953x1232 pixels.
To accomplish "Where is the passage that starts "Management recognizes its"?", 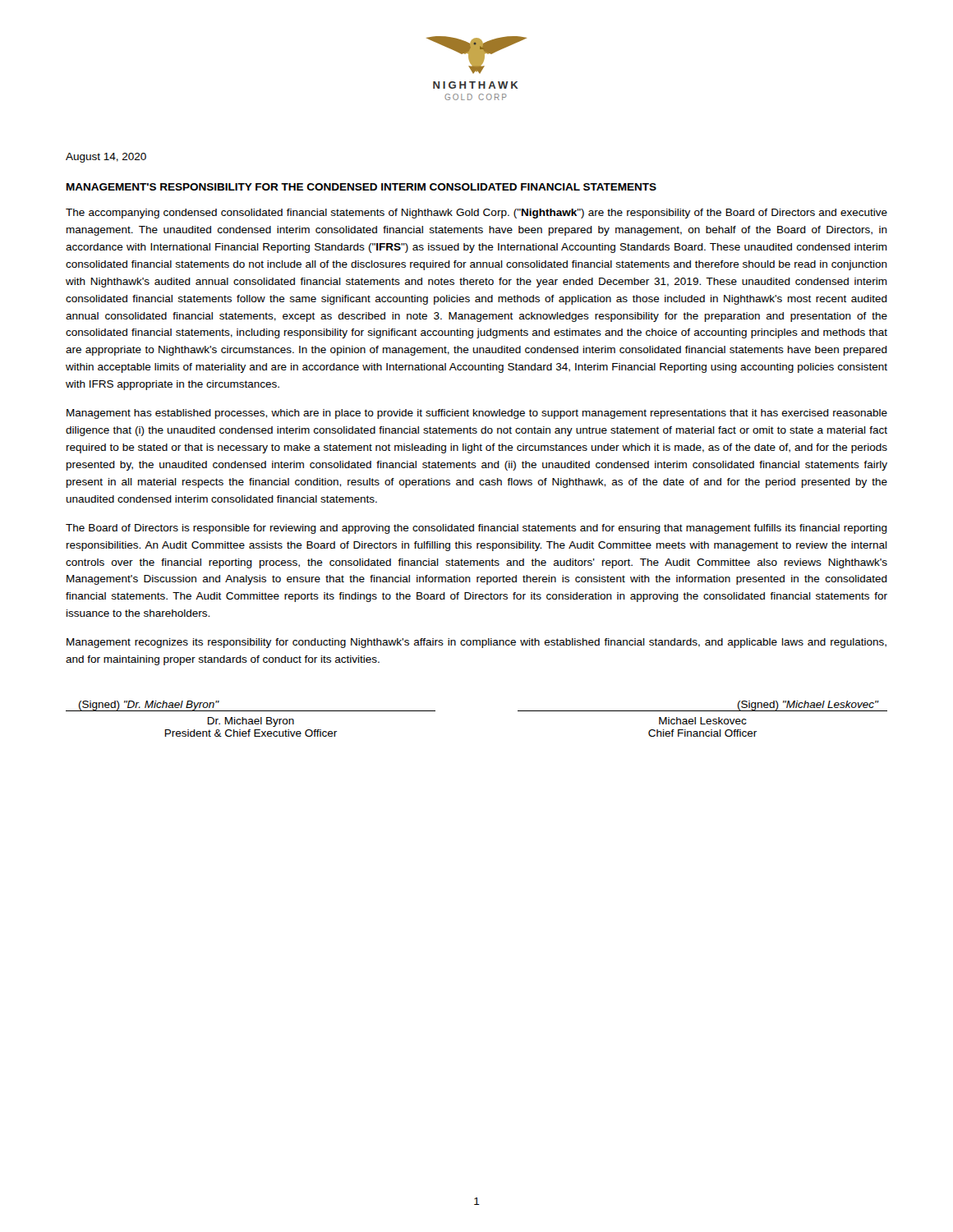I will (x=476, y=651).
